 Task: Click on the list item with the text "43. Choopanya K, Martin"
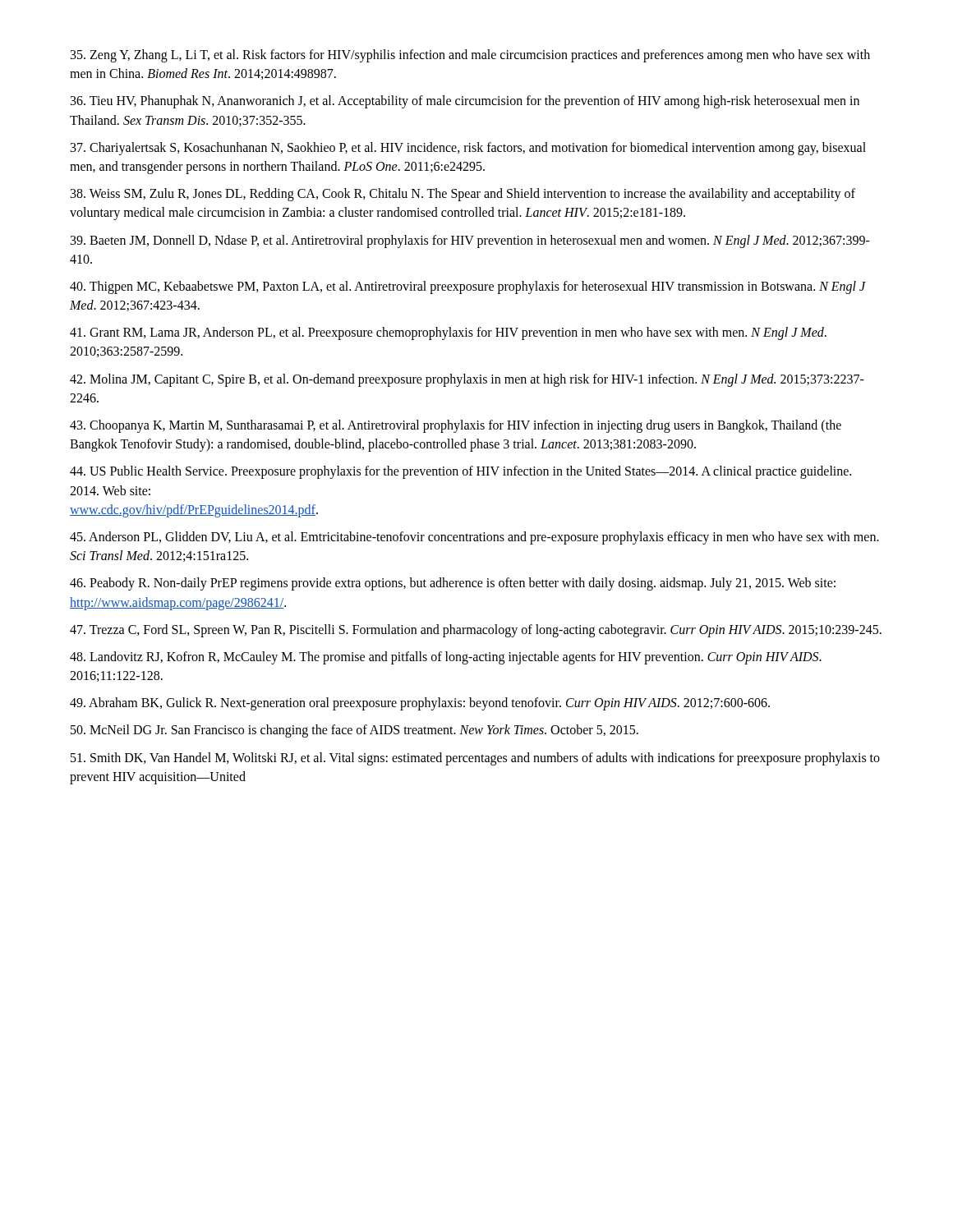tap(456, 435)
